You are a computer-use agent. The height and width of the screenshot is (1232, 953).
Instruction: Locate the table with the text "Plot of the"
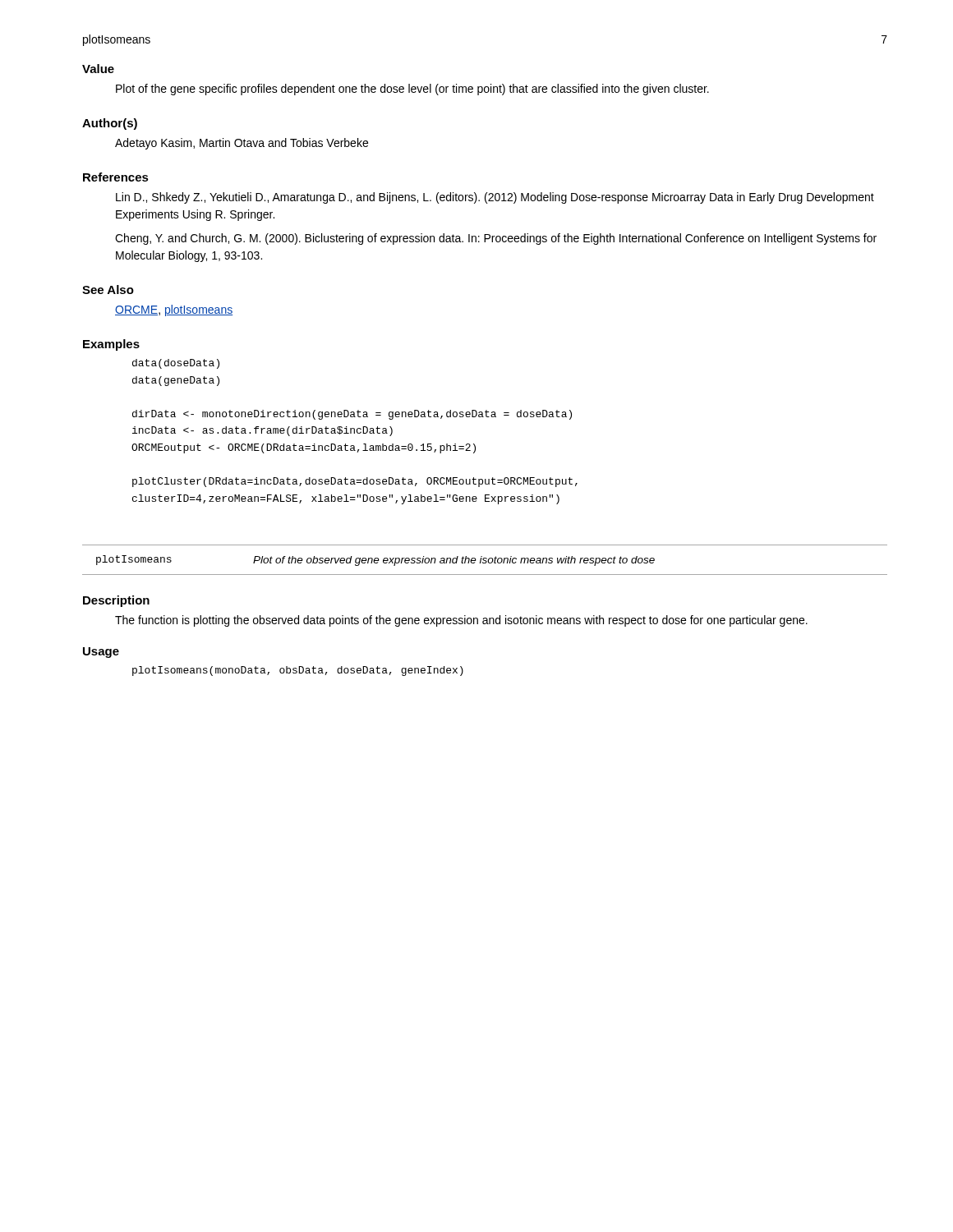coord(485,559)
